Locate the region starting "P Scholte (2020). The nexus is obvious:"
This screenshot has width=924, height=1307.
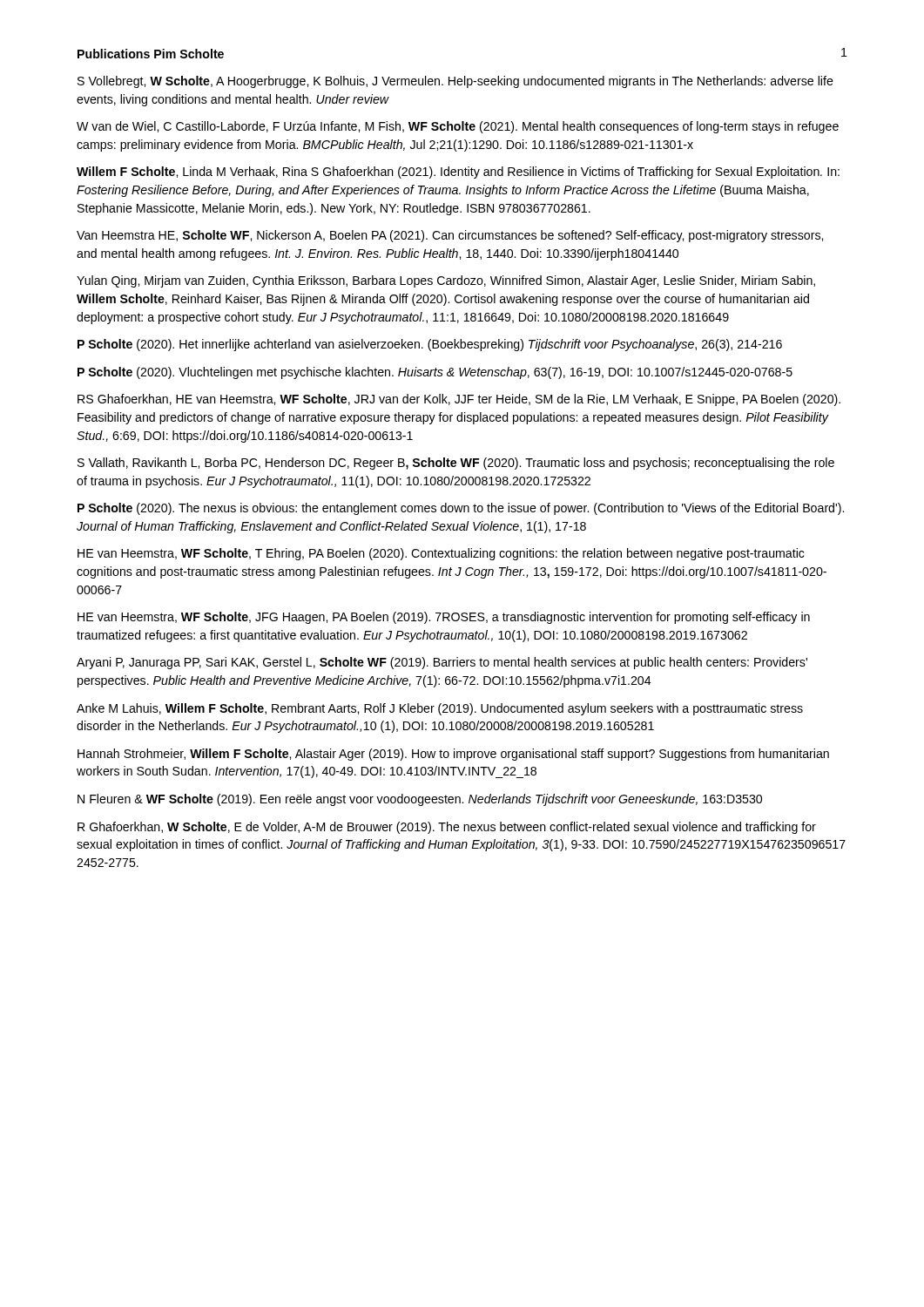coord(461,517)
